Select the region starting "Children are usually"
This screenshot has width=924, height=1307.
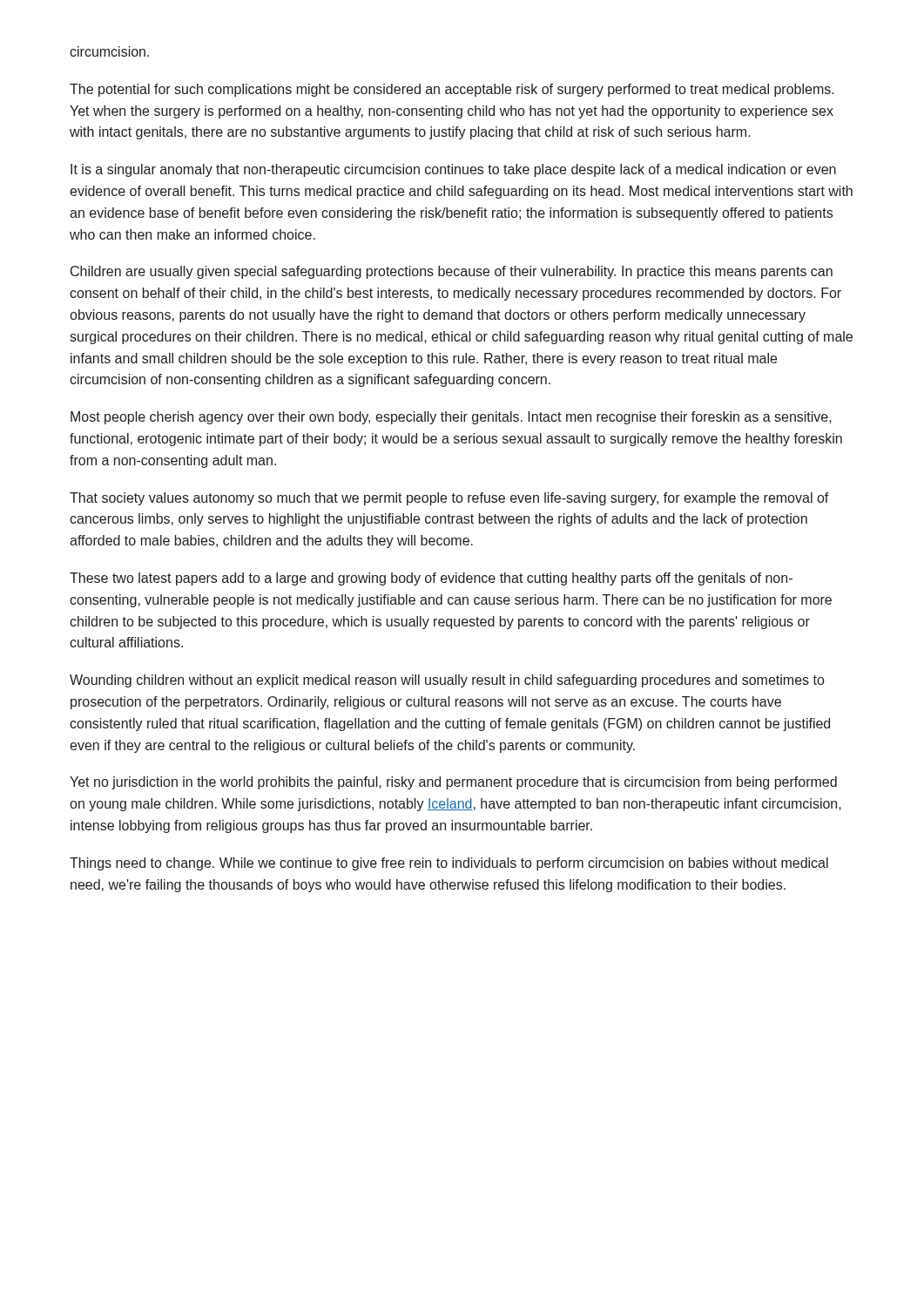coord(461,326)
